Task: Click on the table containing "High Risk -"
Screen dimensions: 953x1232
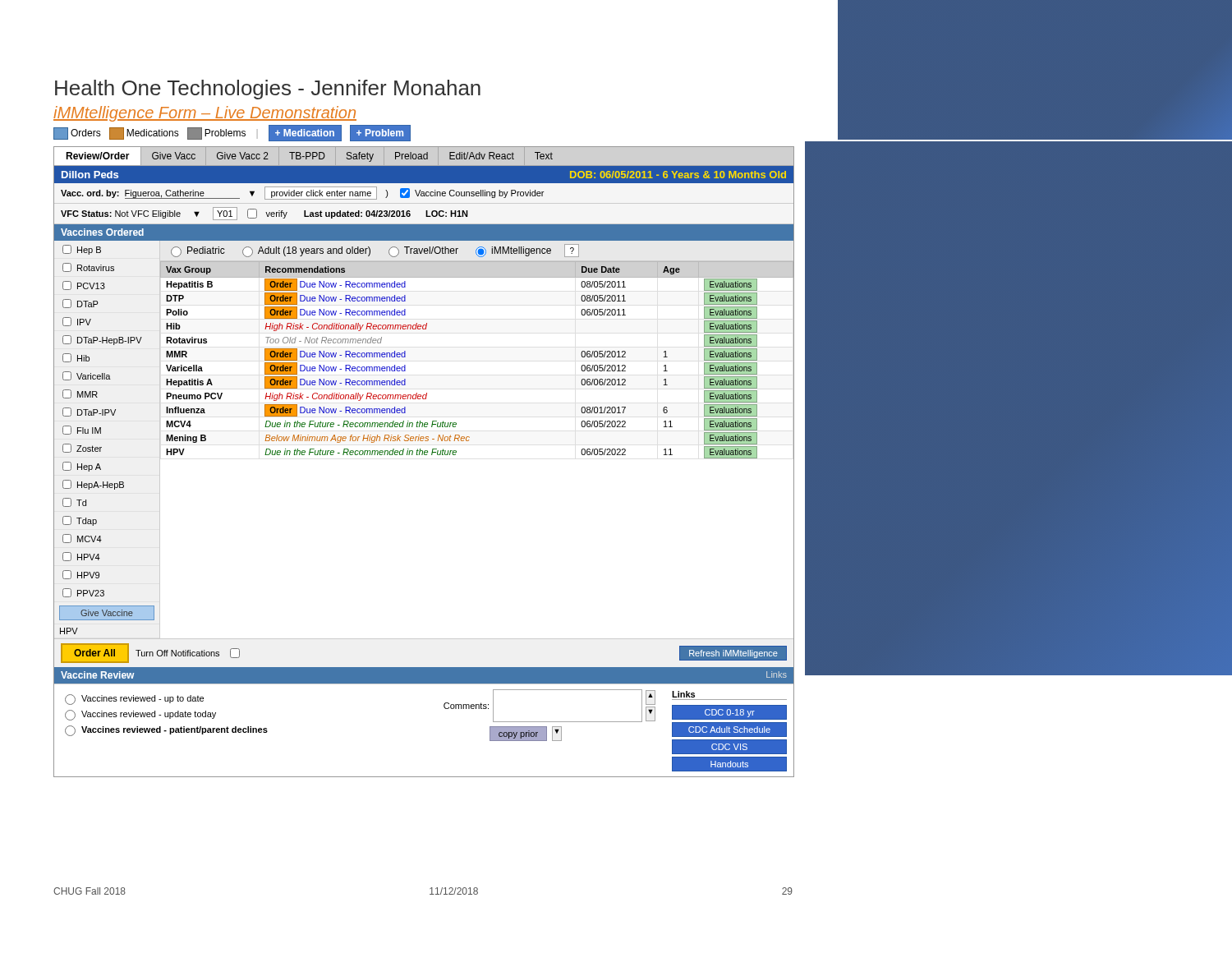Action: tap(424, 462)
